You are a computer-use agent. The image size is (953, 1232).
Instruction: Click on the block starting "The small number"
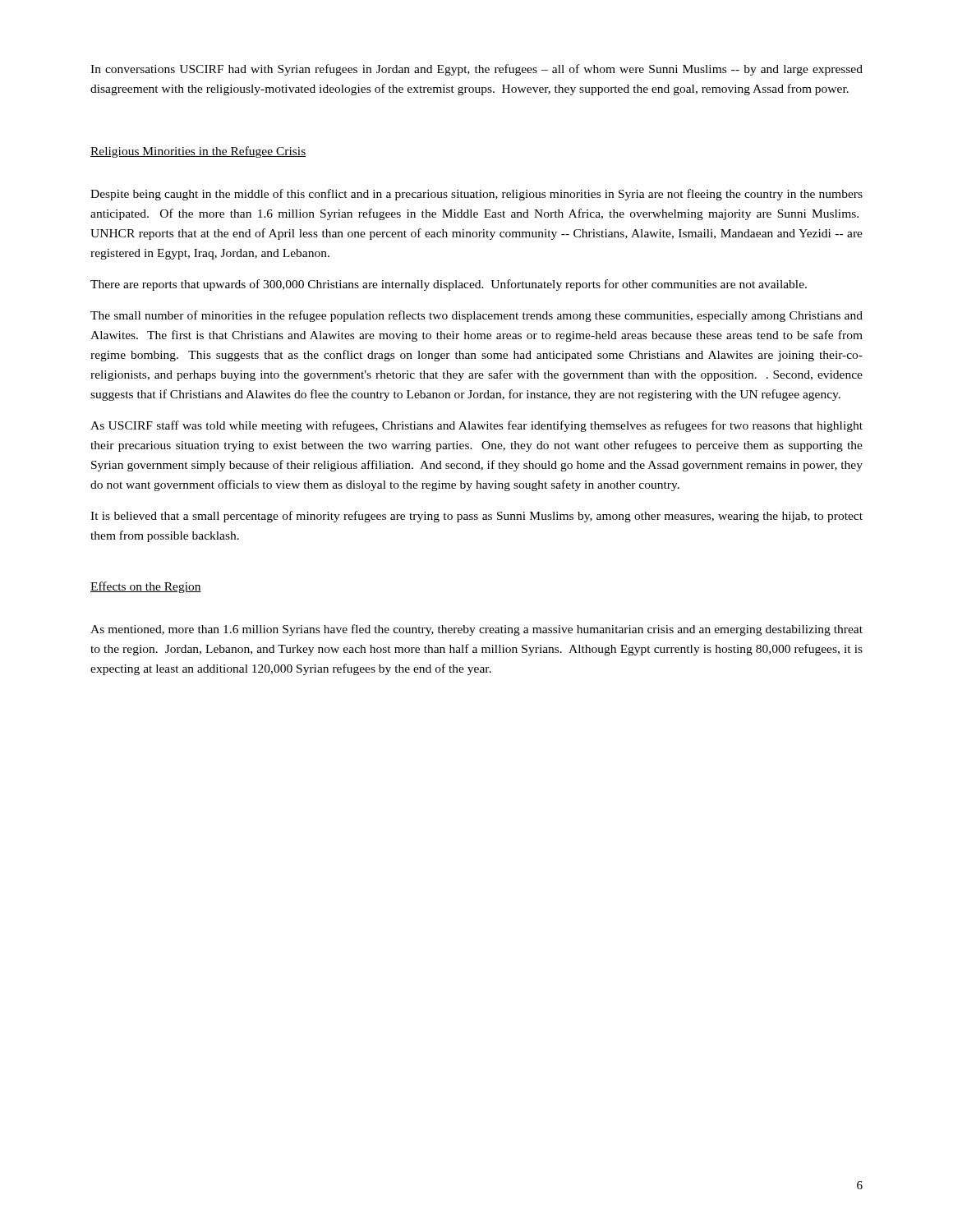pos(476,355)
